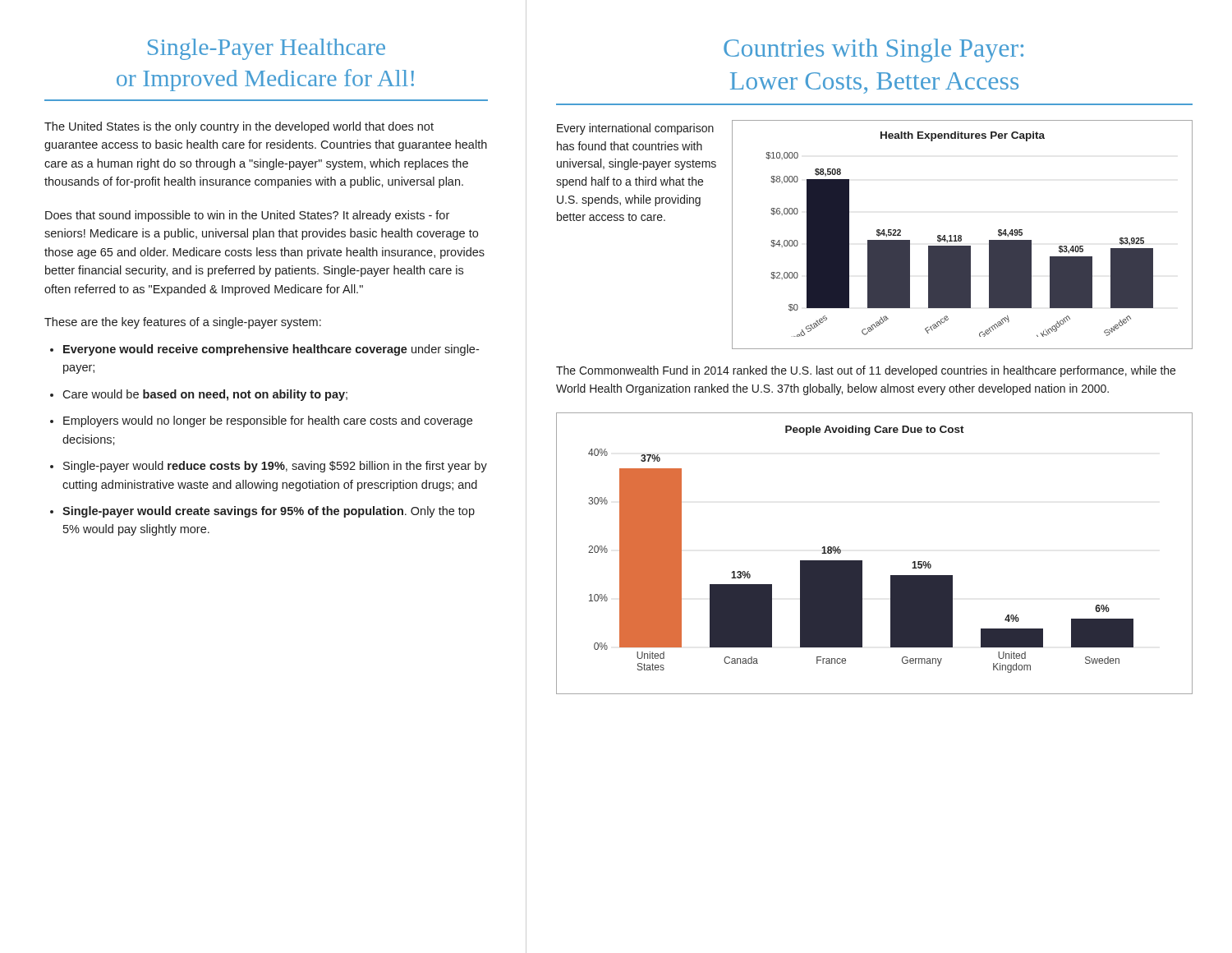This screenshot has height=953, width=1232.
Task: Select the element starting "Every international comparison has"
Action: pyautogui.click(x=636, y=173)
